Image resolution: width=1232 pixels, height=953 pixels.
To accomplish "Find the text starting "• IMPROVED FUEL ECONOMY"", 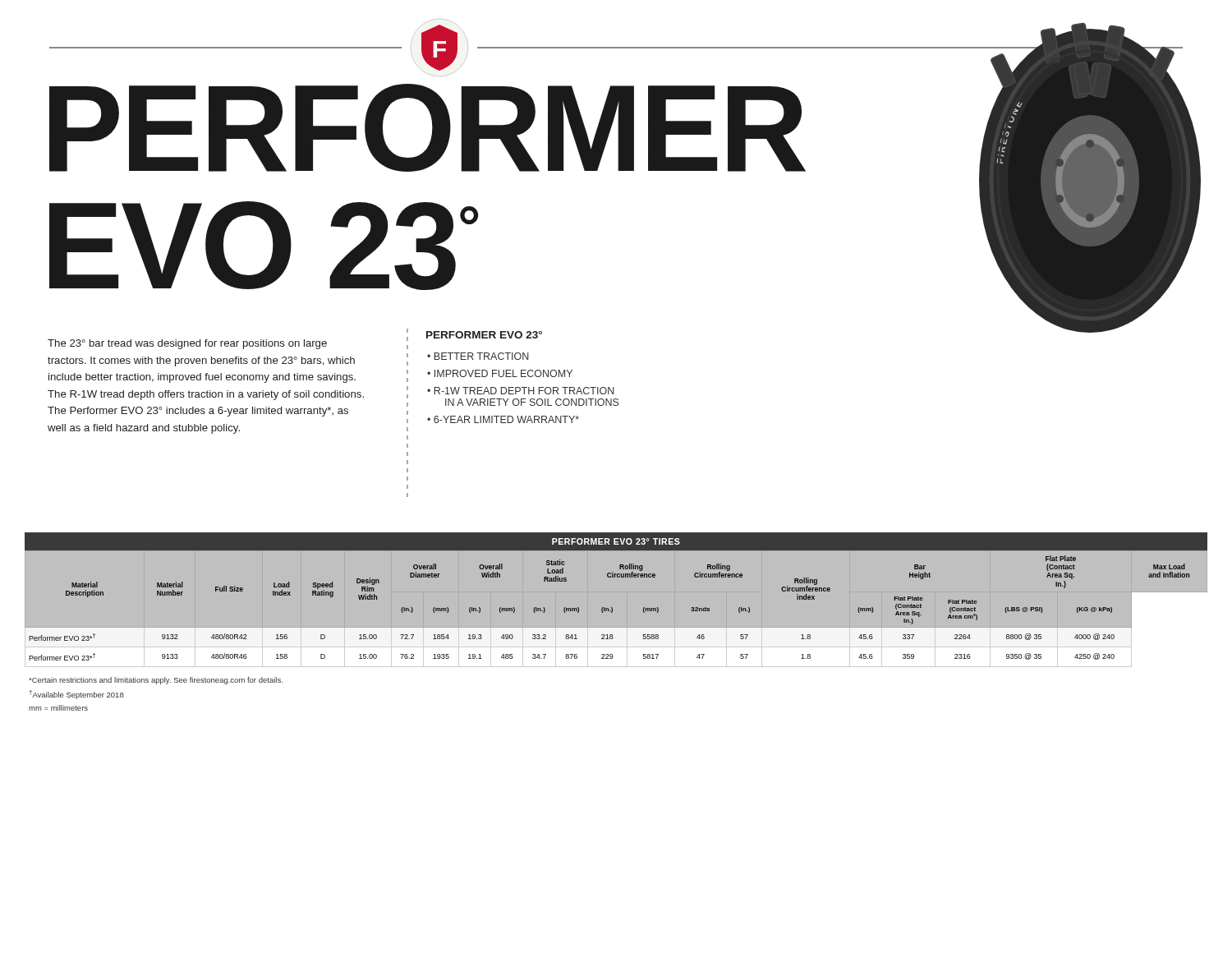I will pos(500,374).
